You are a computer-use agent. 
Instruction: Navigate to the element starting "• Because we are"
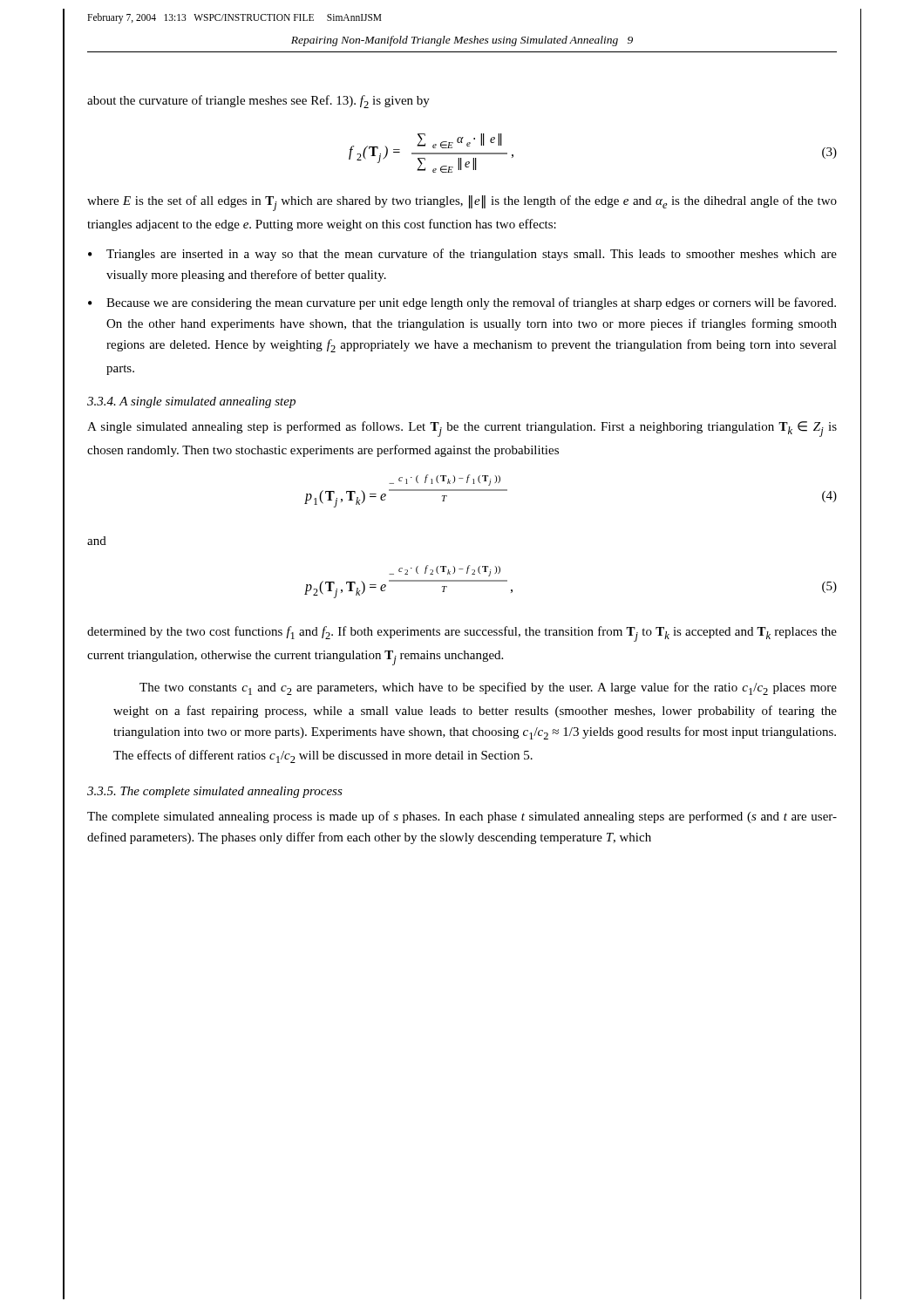(x=462, y=335)
